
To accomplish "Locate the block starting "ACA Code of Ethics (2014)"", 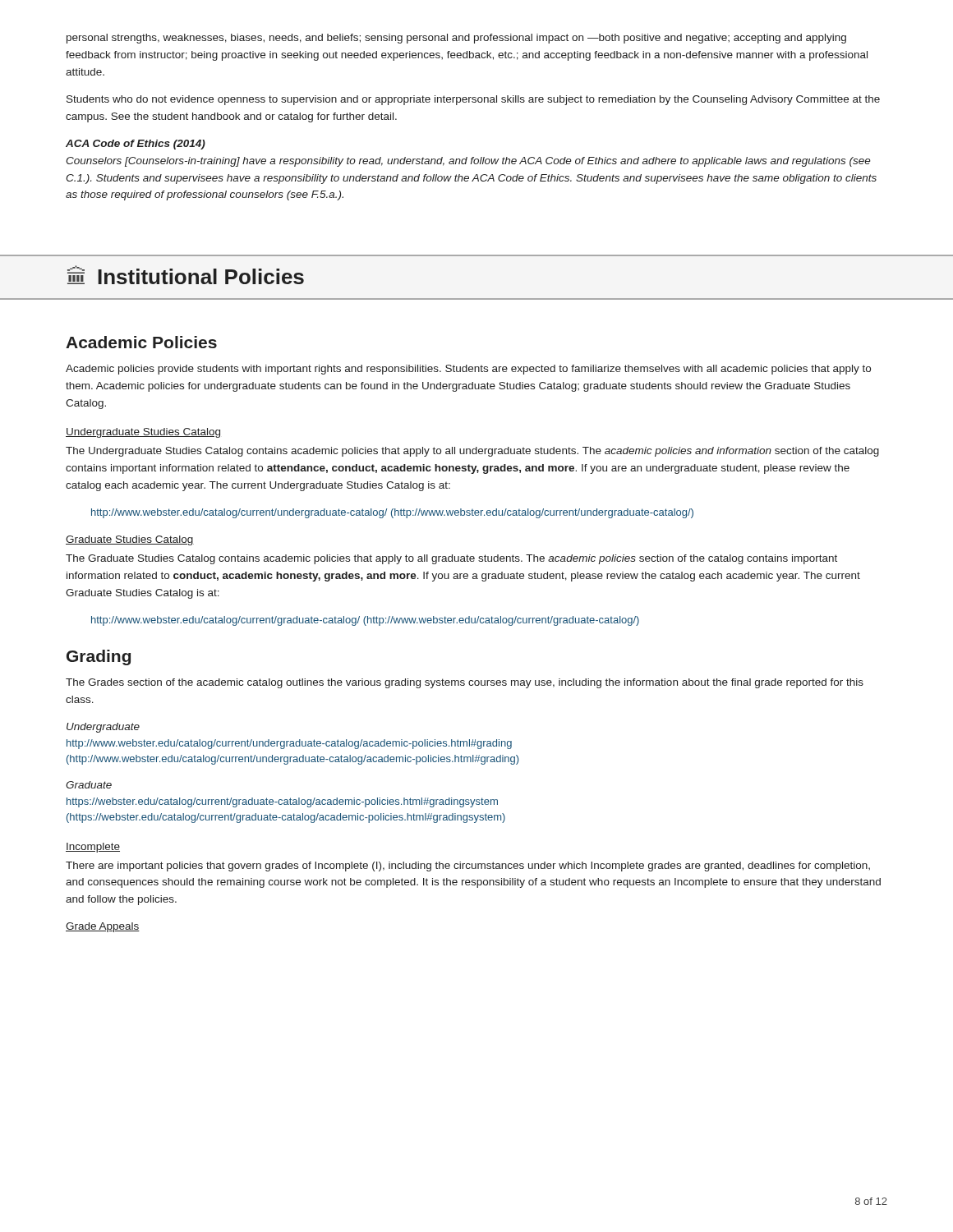I will coord(135,143).
